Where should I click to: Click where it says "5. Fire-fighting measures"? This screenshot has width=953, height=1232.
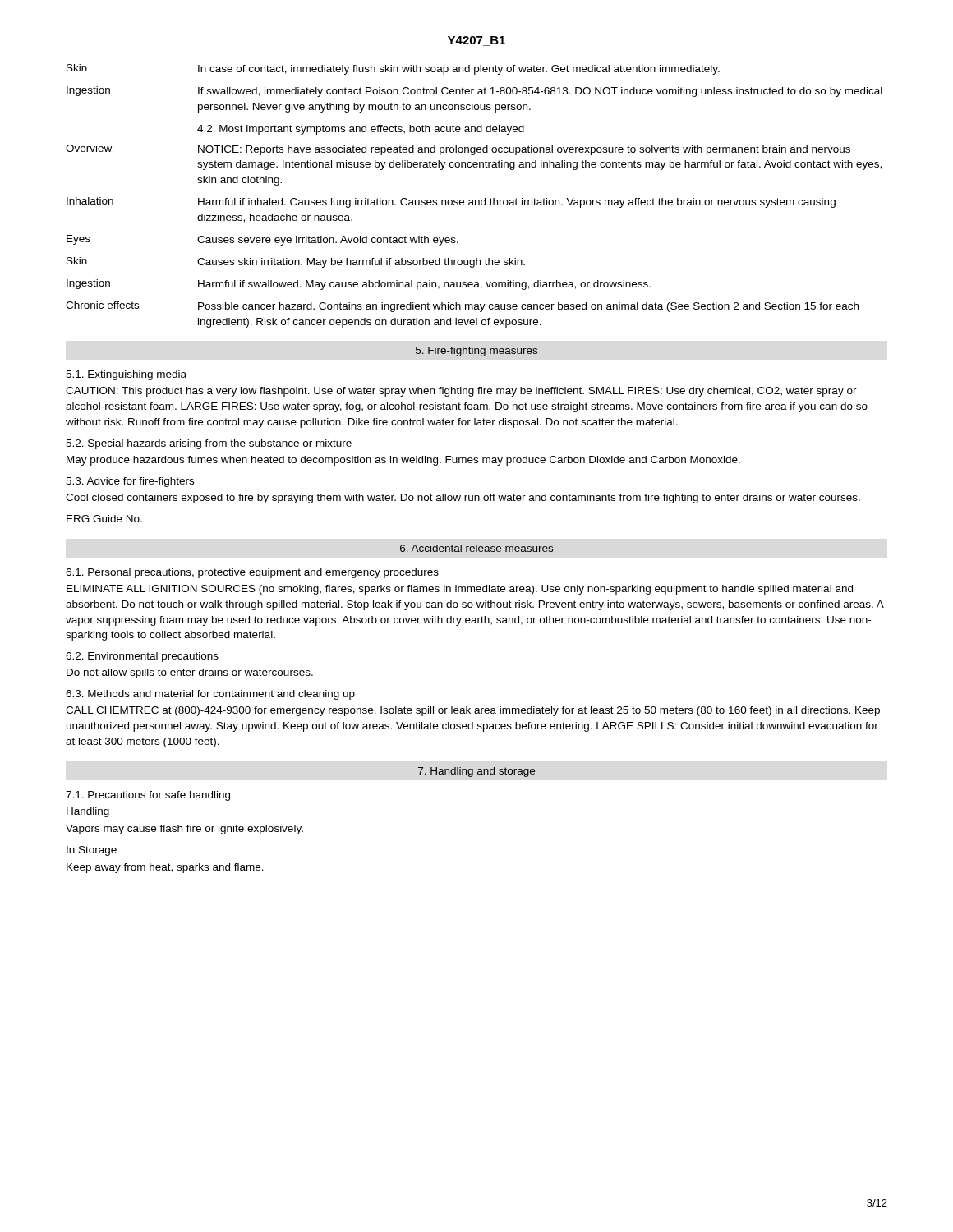[476, 351]
